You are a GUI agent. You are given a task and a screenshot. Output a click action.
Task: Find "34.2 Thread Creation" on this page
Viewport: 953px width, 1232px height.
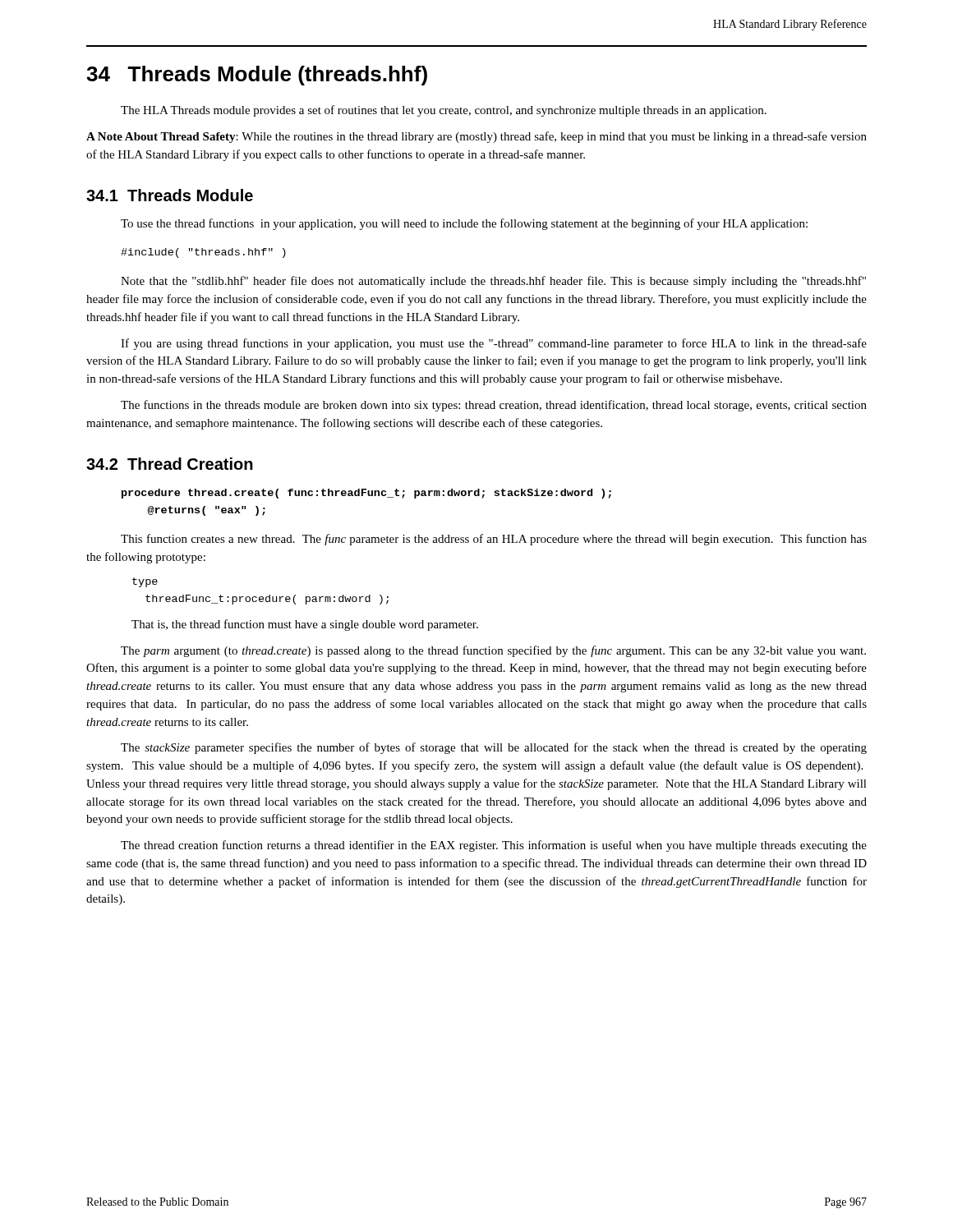[170, 464]
